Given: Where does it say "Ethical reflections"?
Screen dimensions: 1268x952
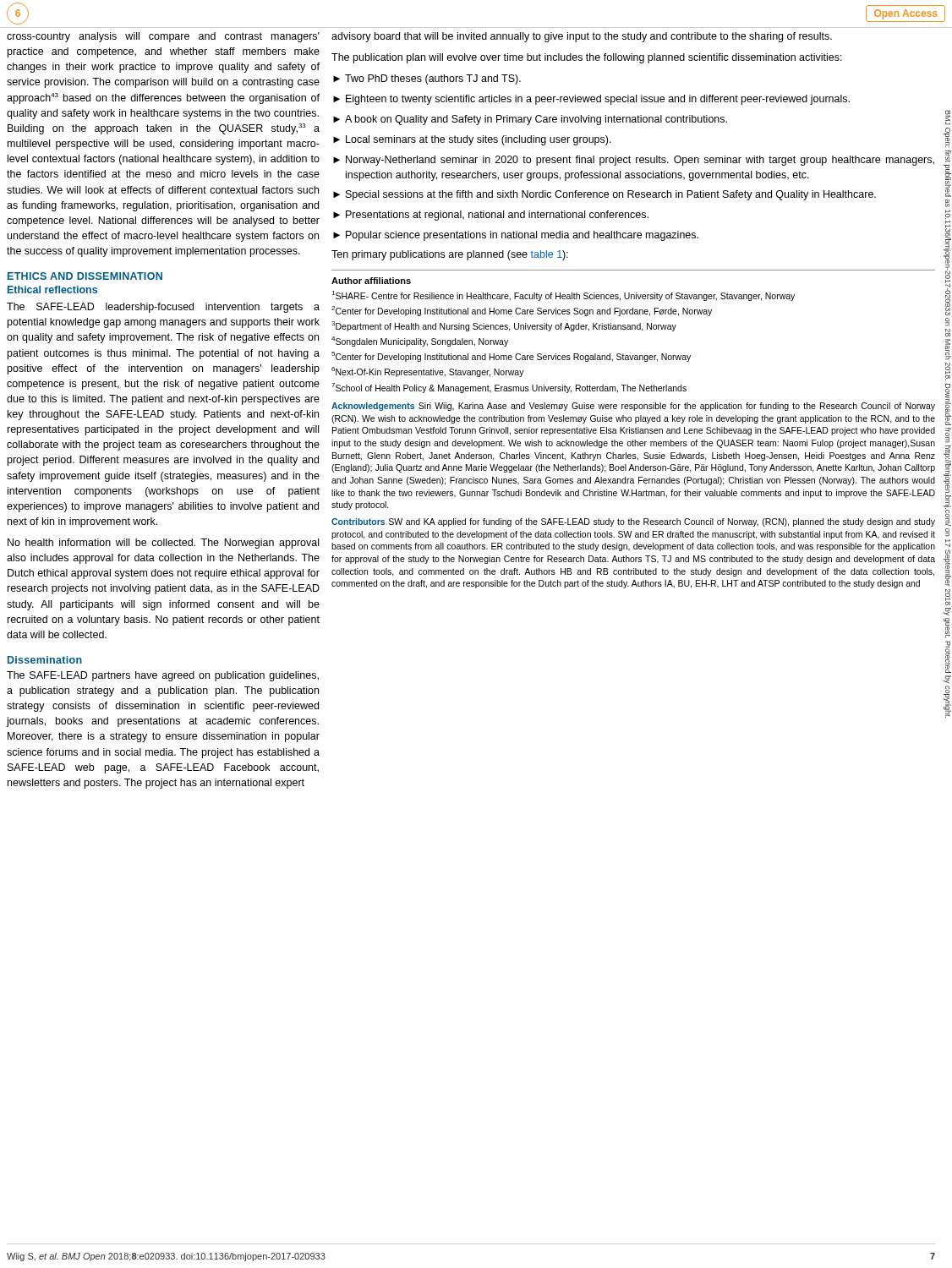Looking at the screenshot, I should point(163,290).
